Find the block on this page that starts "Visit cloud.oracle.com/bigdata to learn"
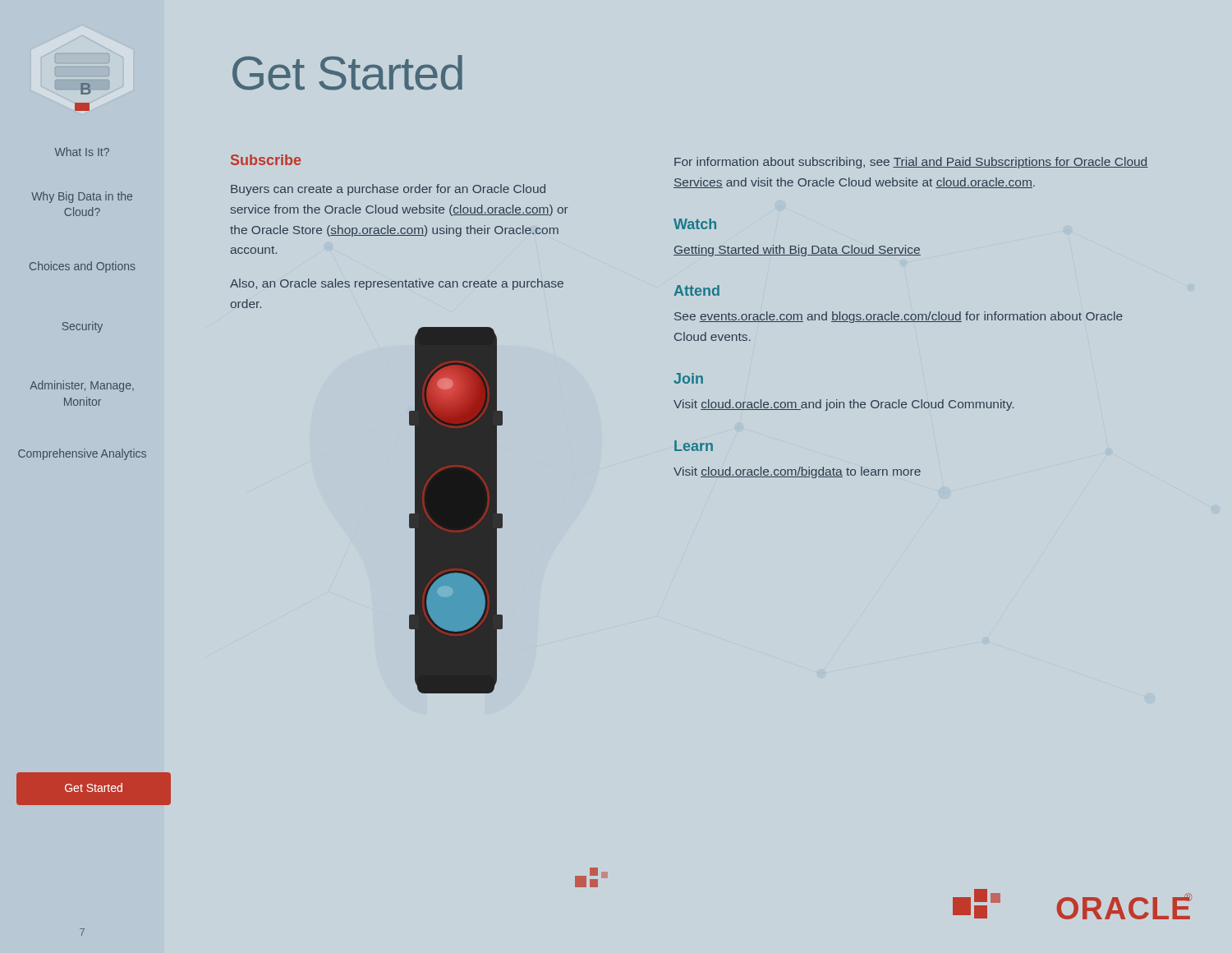This screenshot has width=1232, height=953. pos(797,471)
